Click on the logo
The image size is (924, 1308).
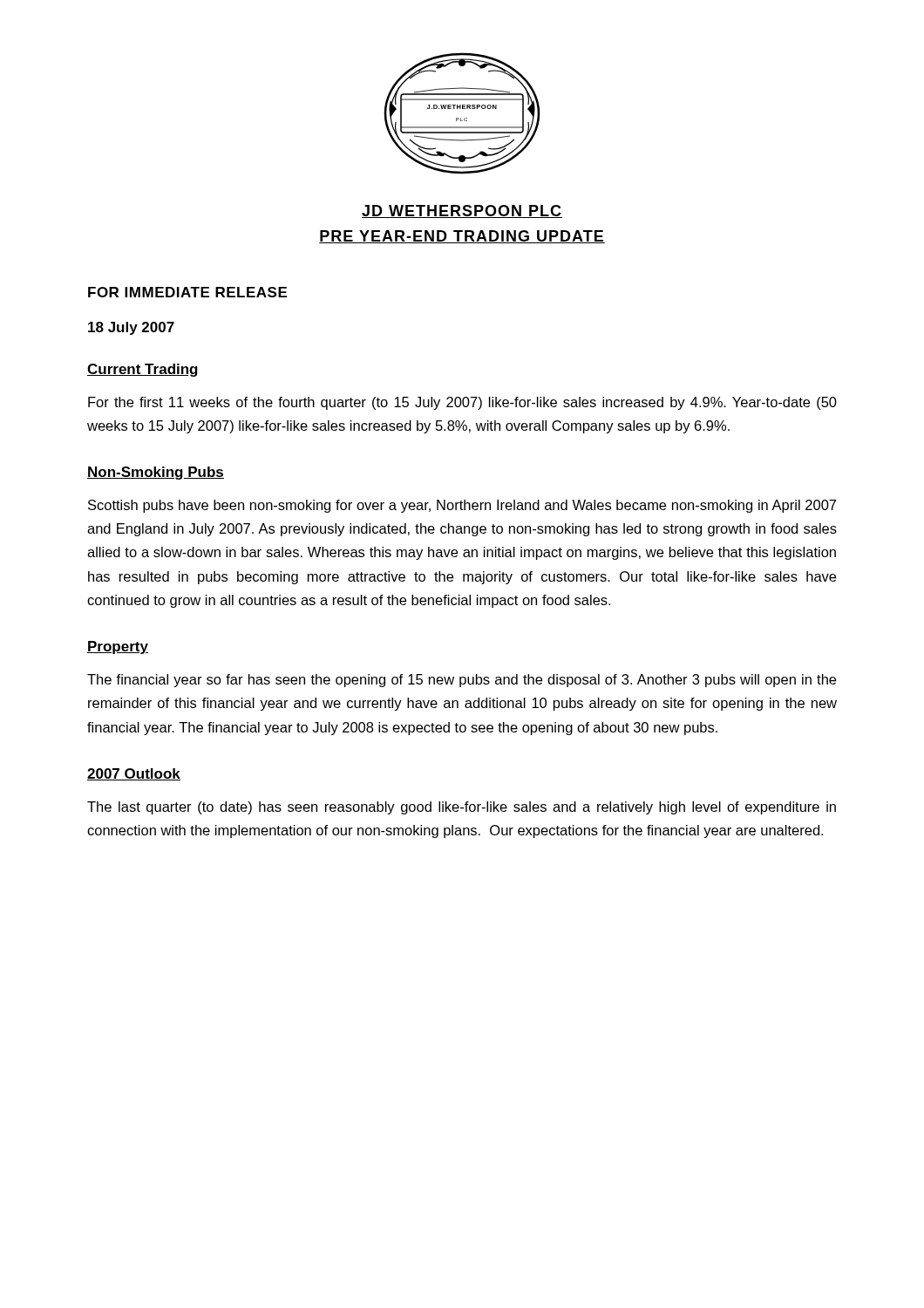tap(462, 115)
